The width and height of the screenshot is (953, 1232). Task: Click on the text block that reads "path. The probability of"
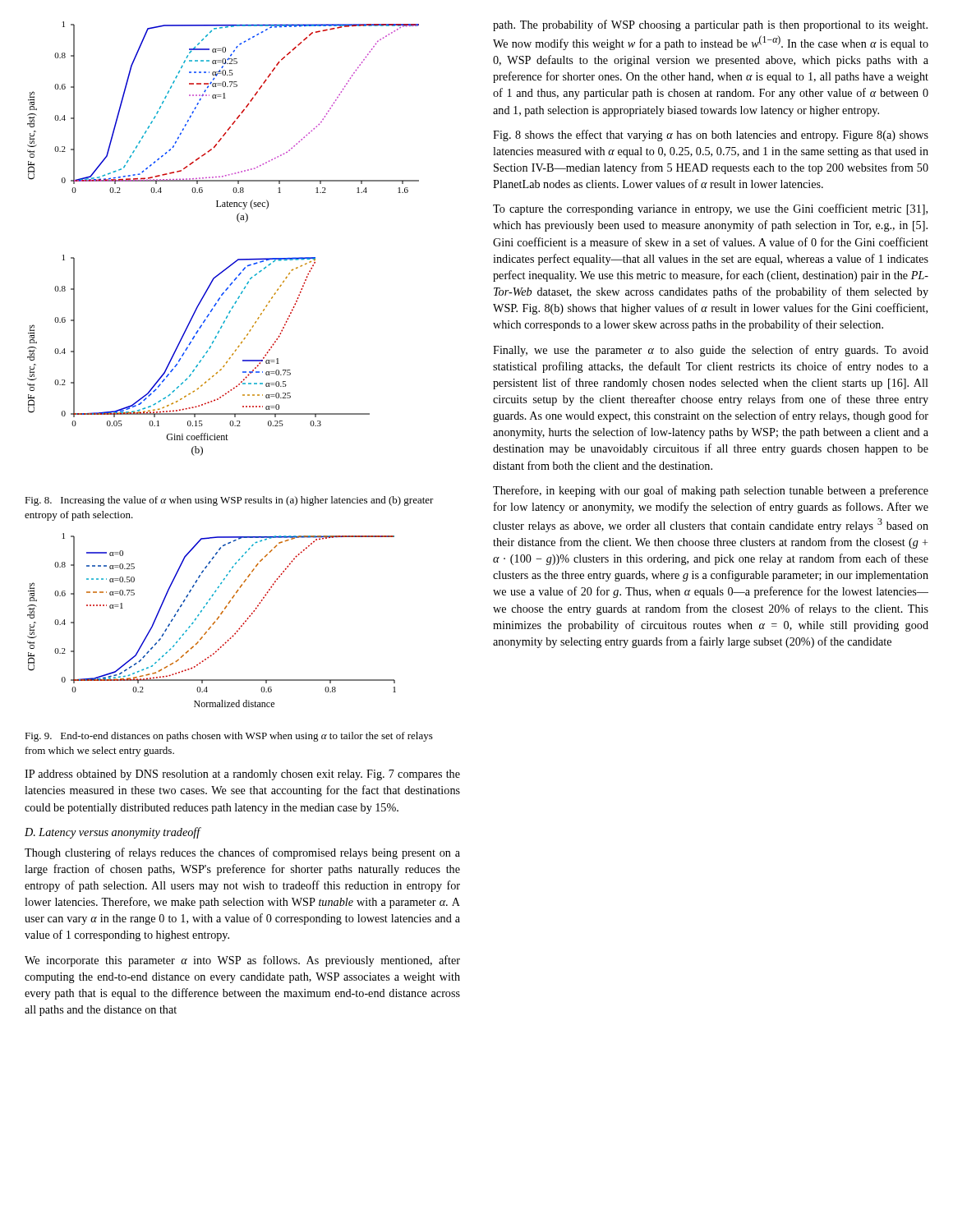point(711,67)
